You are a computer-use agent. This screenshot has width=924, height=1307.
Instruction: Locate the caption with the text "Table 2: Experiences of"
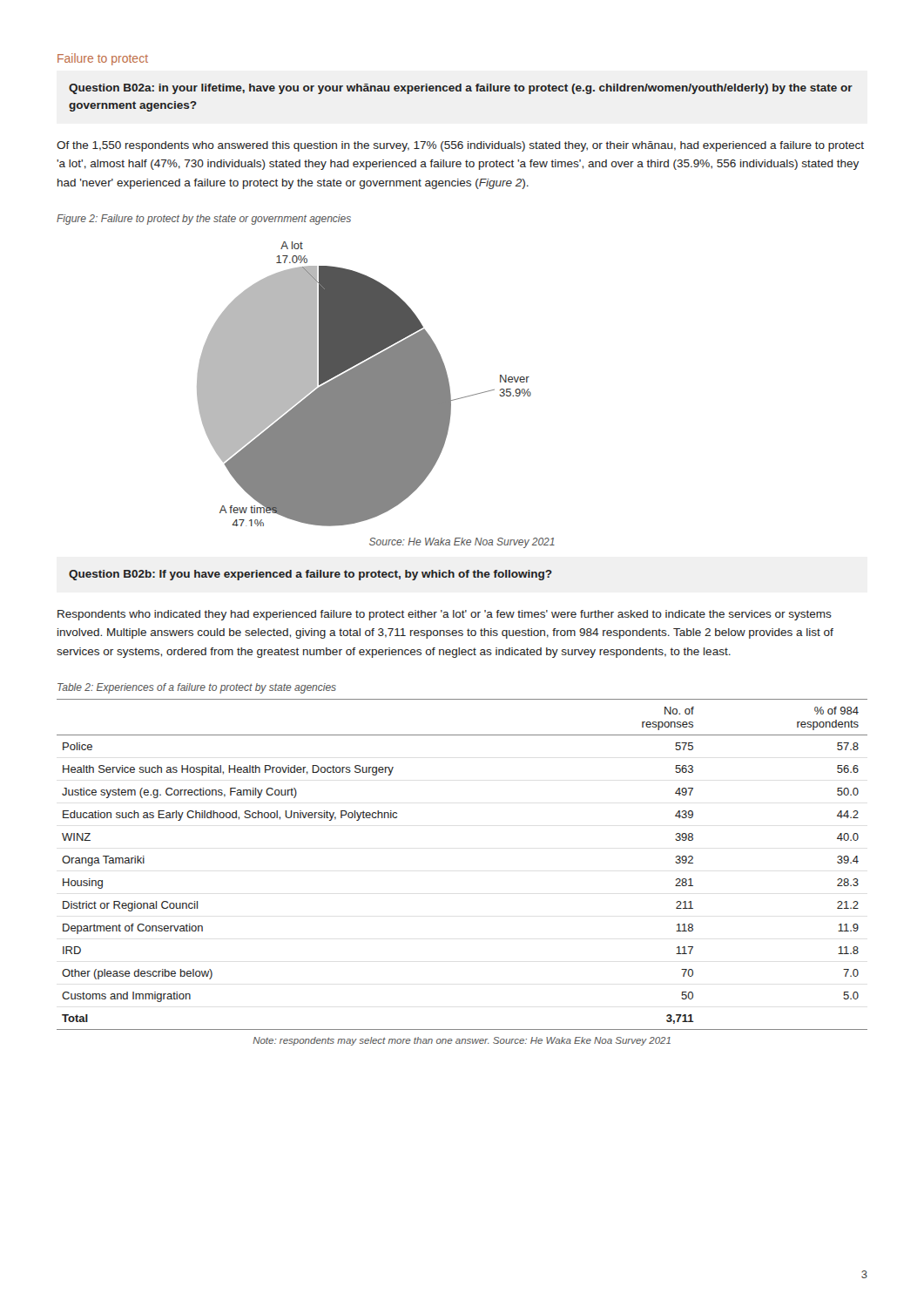[196, 688]
